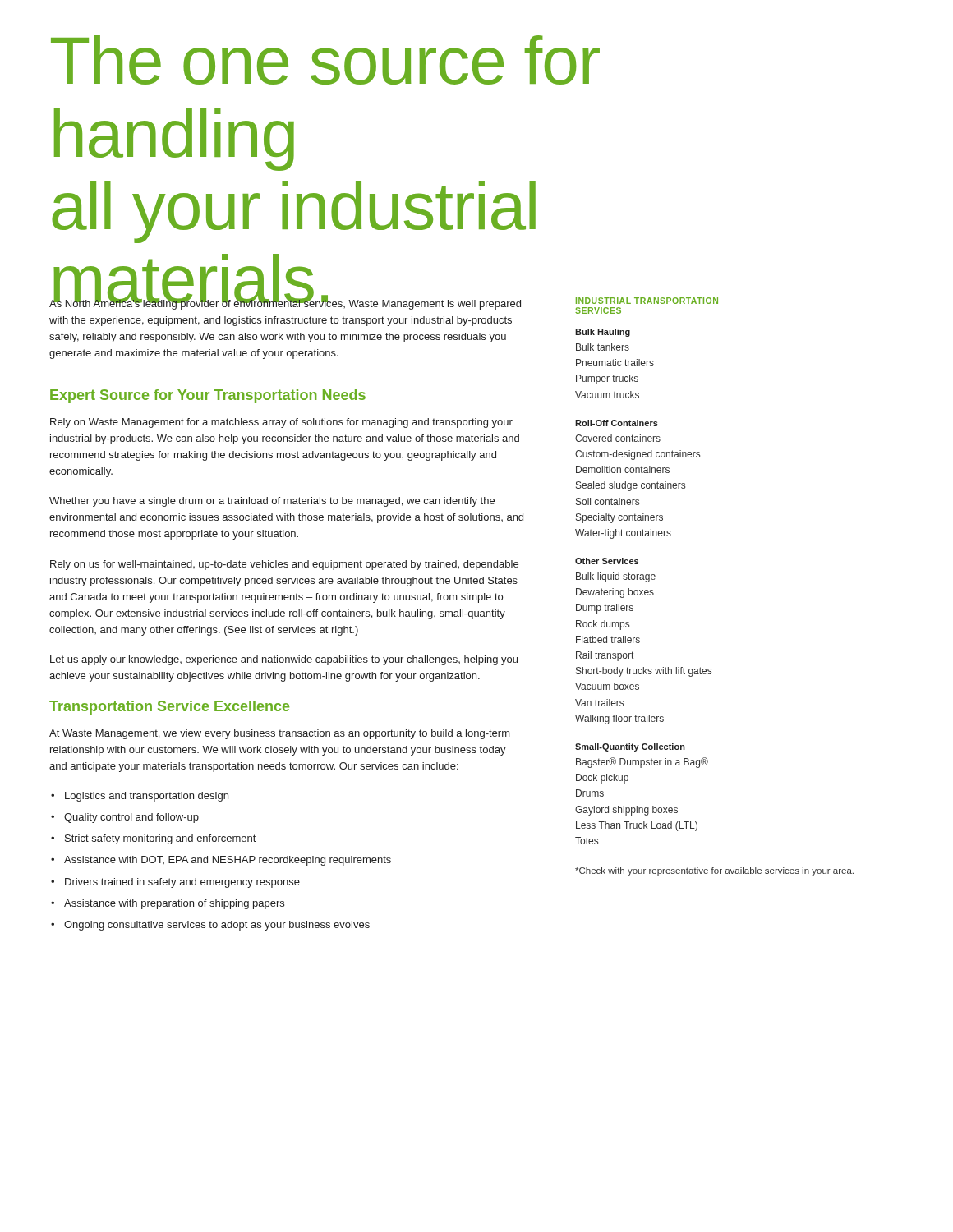Find the block starting "Quality control and follow-up"
The image size is (953, 1232).
point(131,817)
